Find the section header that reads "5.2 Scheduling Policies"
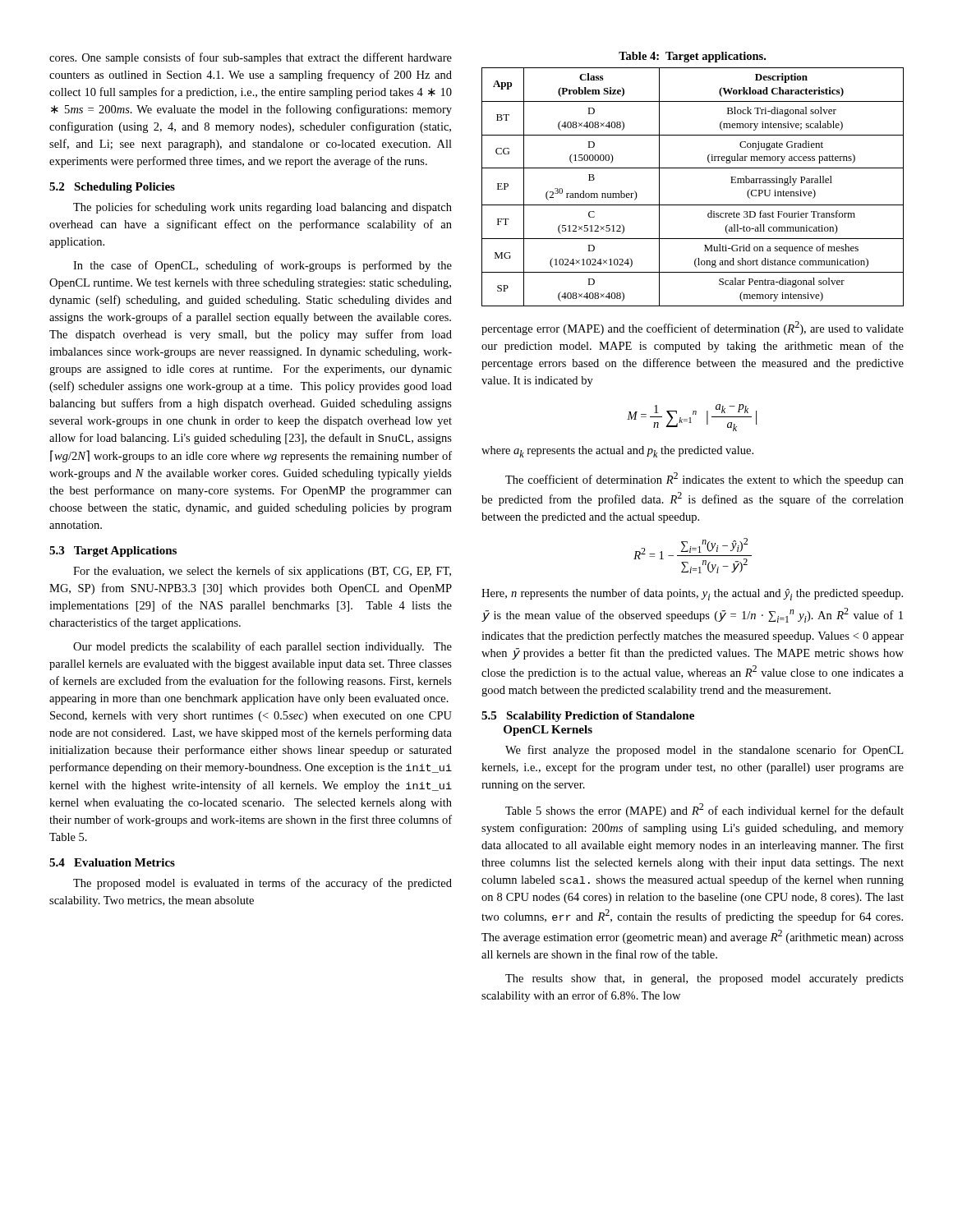Screen dimensions: 1232x953 click(x=112, y=188)
